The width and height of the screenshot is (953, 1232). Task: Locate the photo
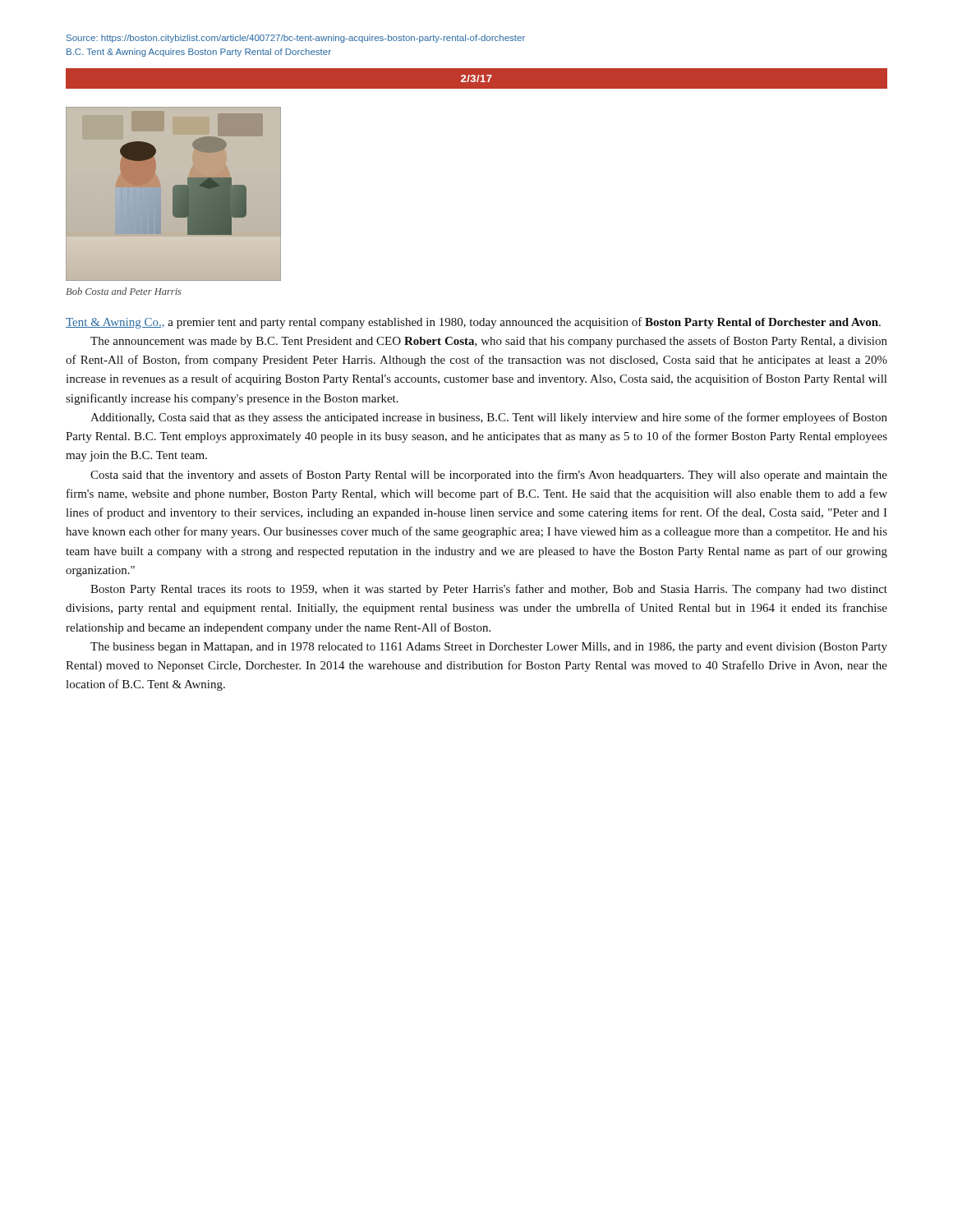click(476, 193)
